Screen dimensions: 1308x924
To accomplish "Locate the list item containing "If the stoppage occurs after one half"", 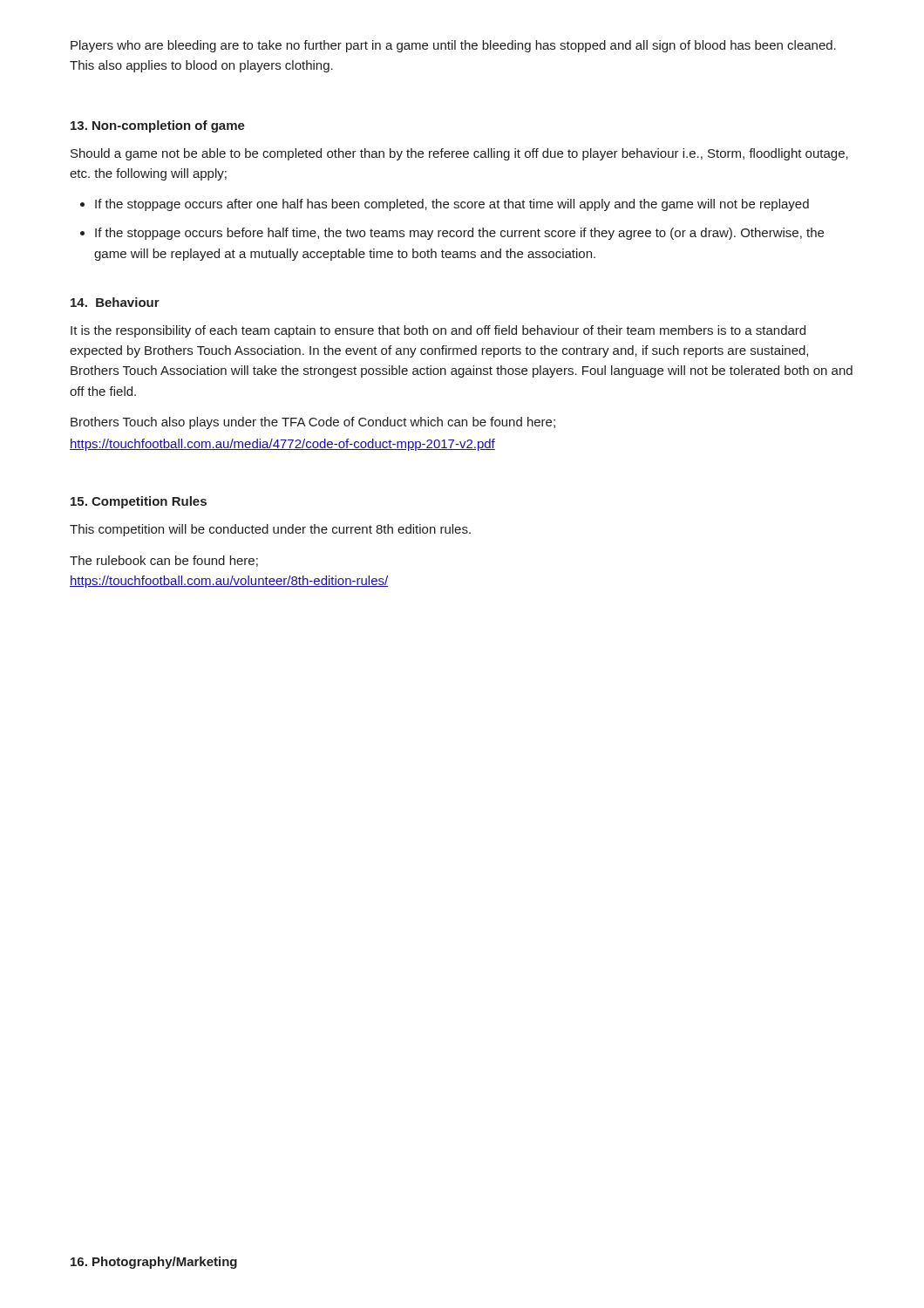I will tap(452, 204).
